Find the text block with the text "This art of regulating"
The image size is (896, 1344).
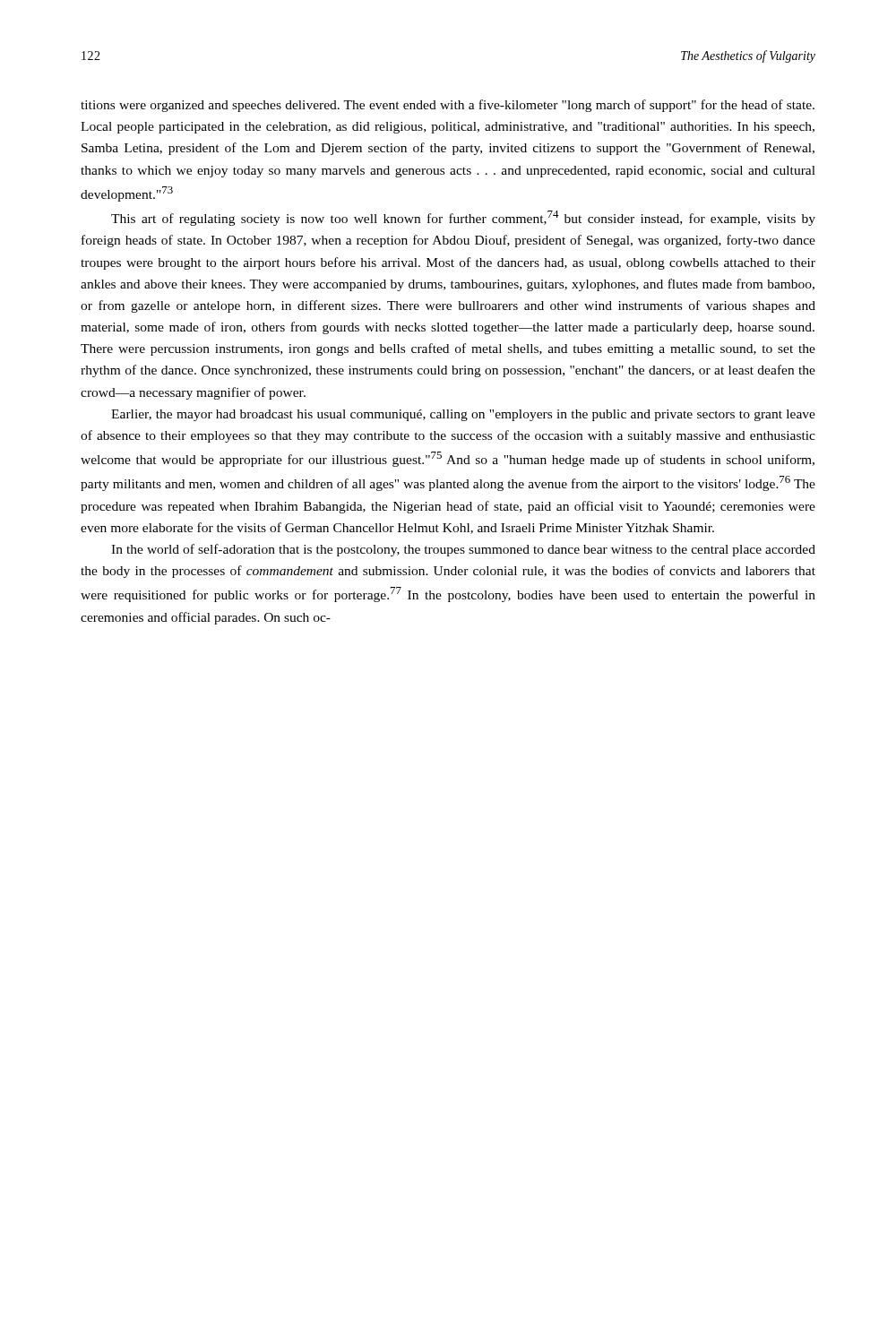click(448, 303)
